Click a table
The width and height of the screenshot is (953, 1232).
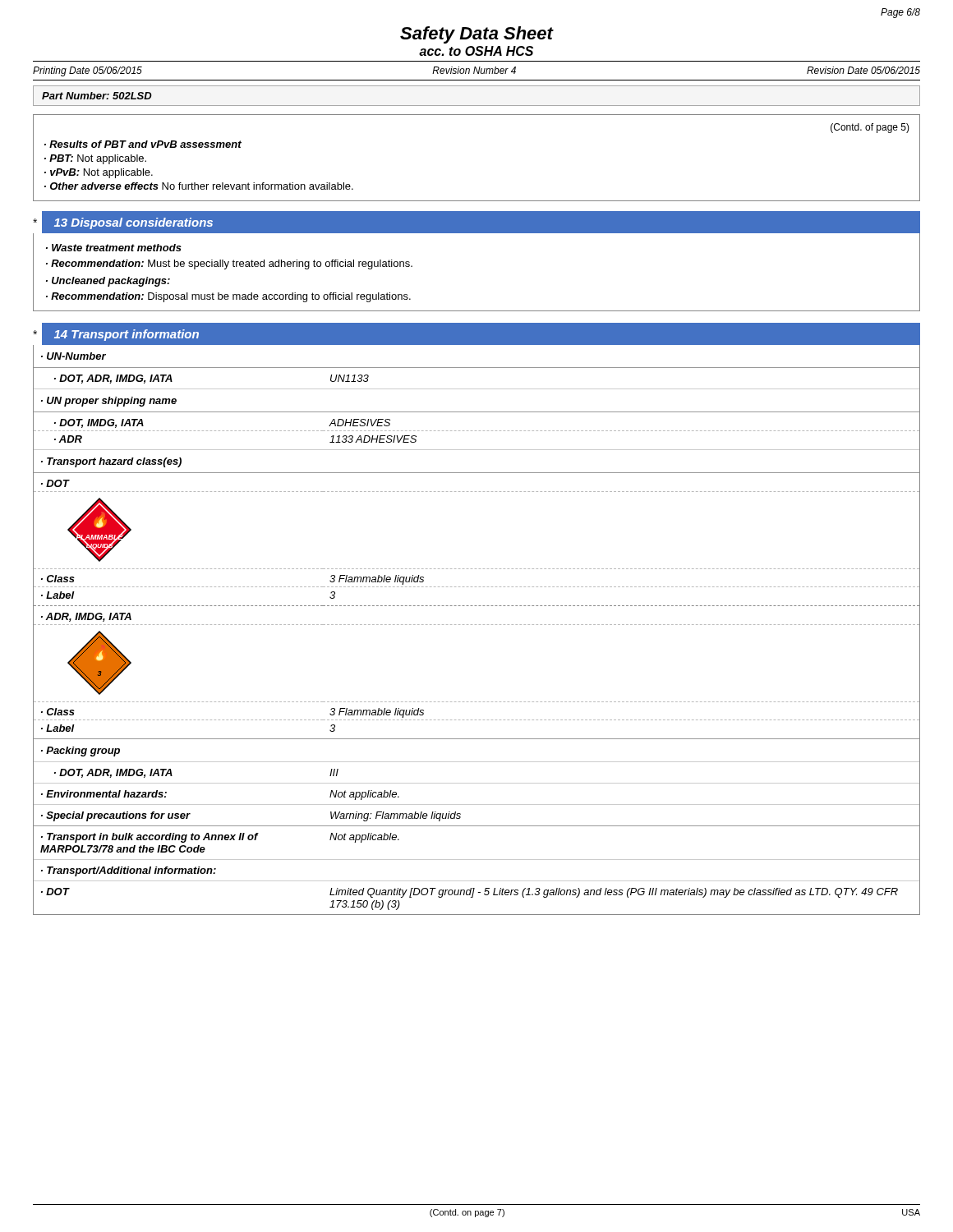point(476,630)
